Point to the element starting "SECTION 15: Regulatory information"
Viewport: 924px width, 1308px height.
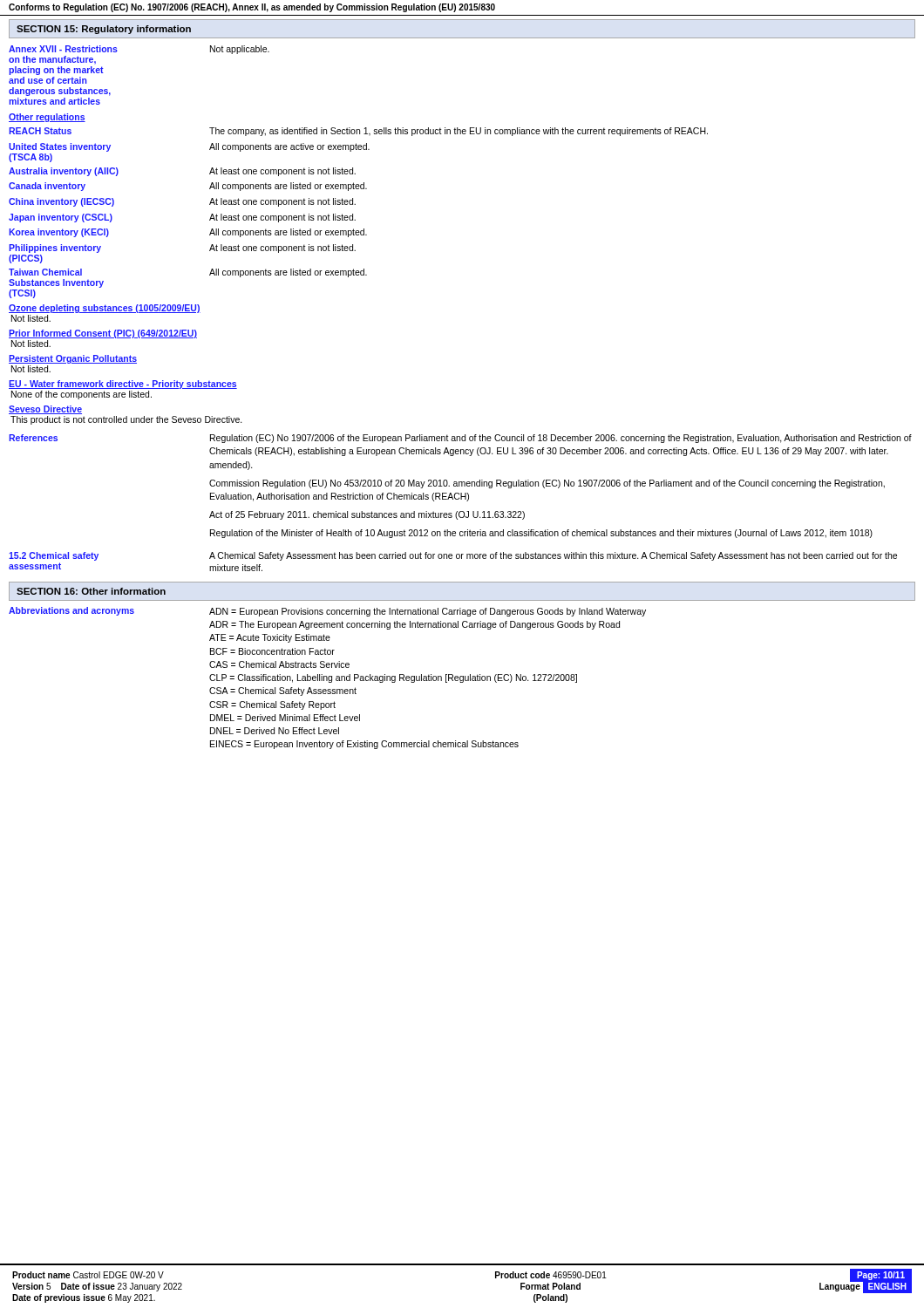[x=104, y=29]
